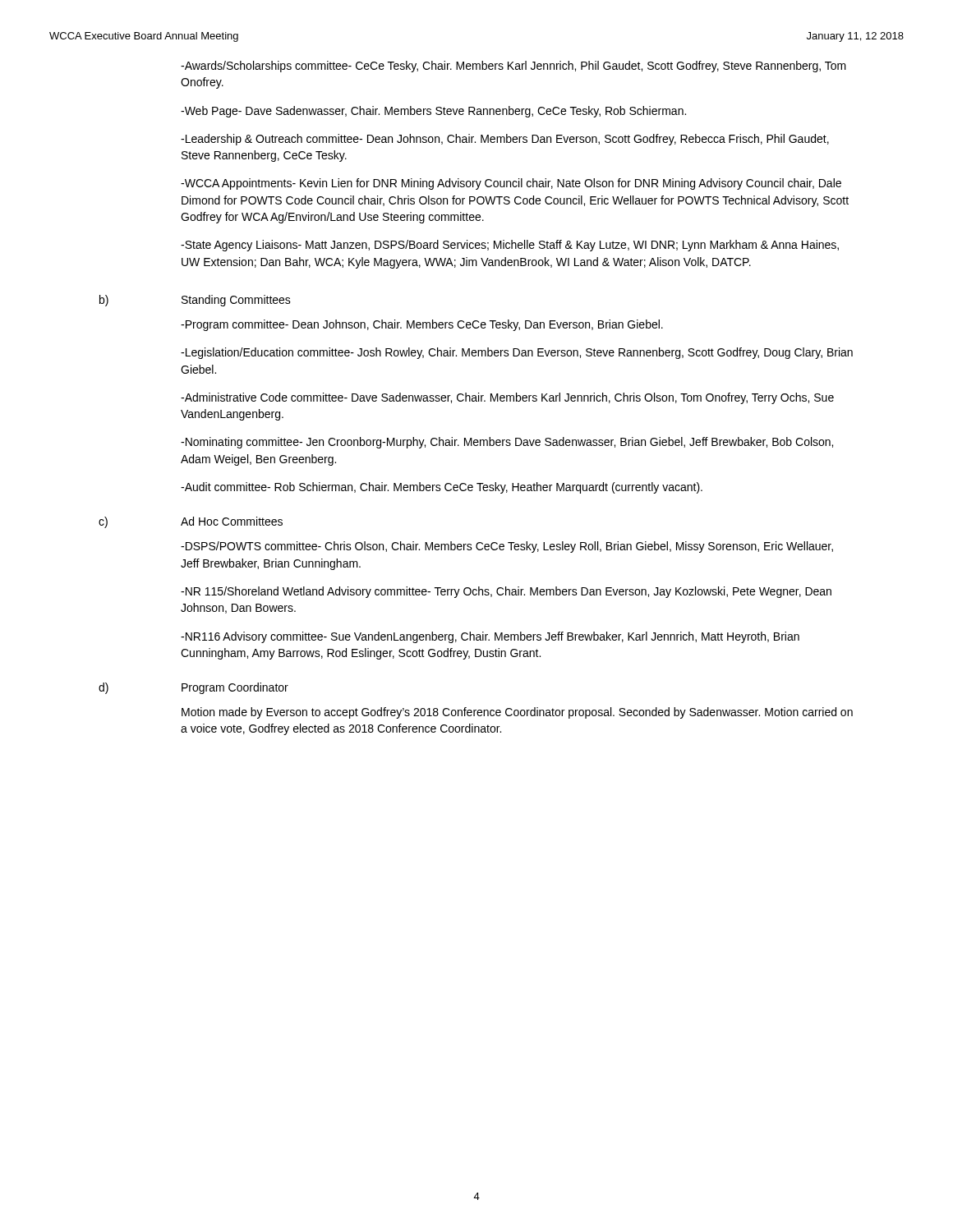Find the text block starting "-WCCA Appointments- Kevin Lien for DNR Mining"
The image size is (953, 1232).
click(515, 200)
